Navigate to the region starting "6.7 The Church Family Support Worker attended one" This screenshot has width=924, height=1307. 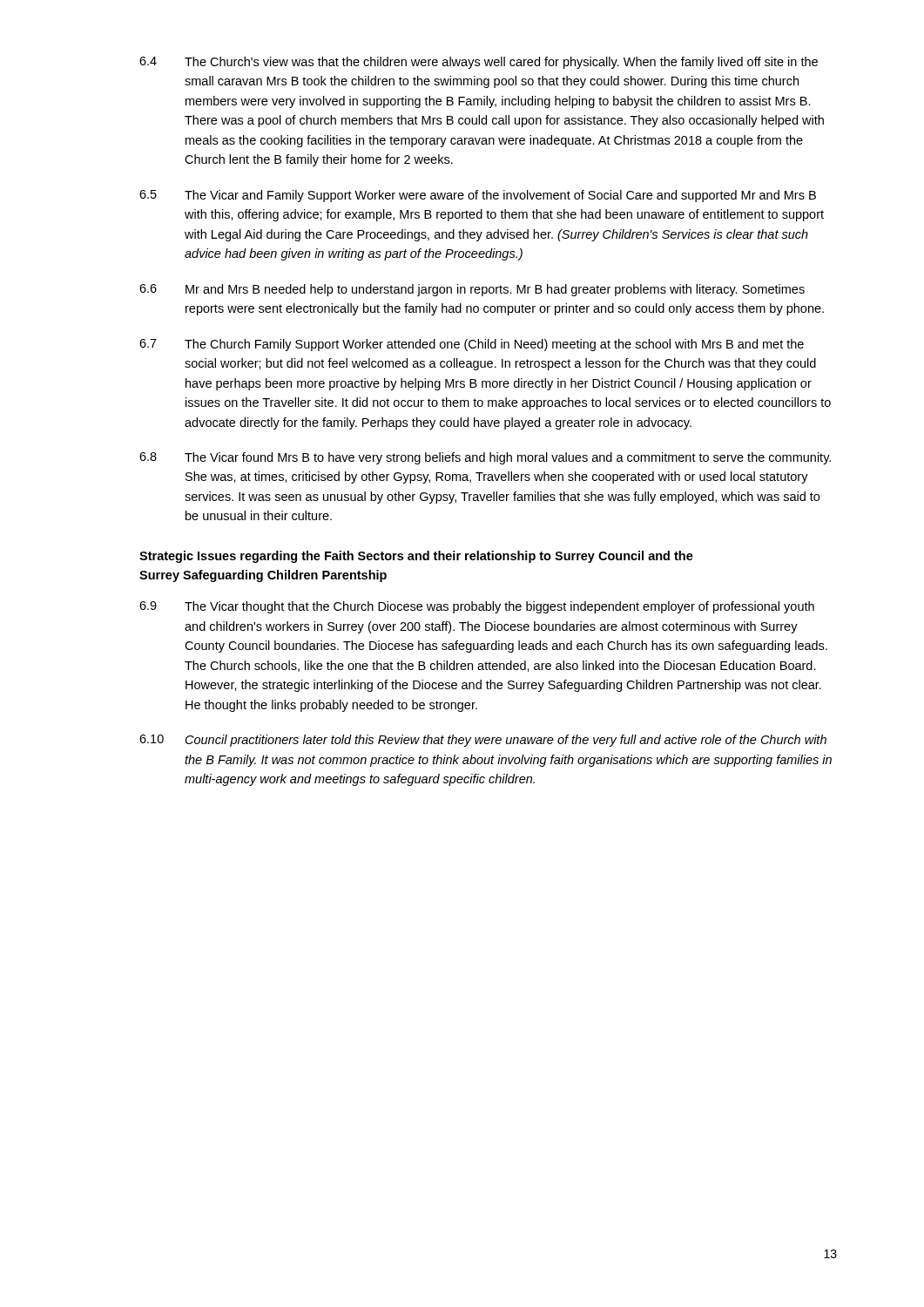click(x=488, y=383)
